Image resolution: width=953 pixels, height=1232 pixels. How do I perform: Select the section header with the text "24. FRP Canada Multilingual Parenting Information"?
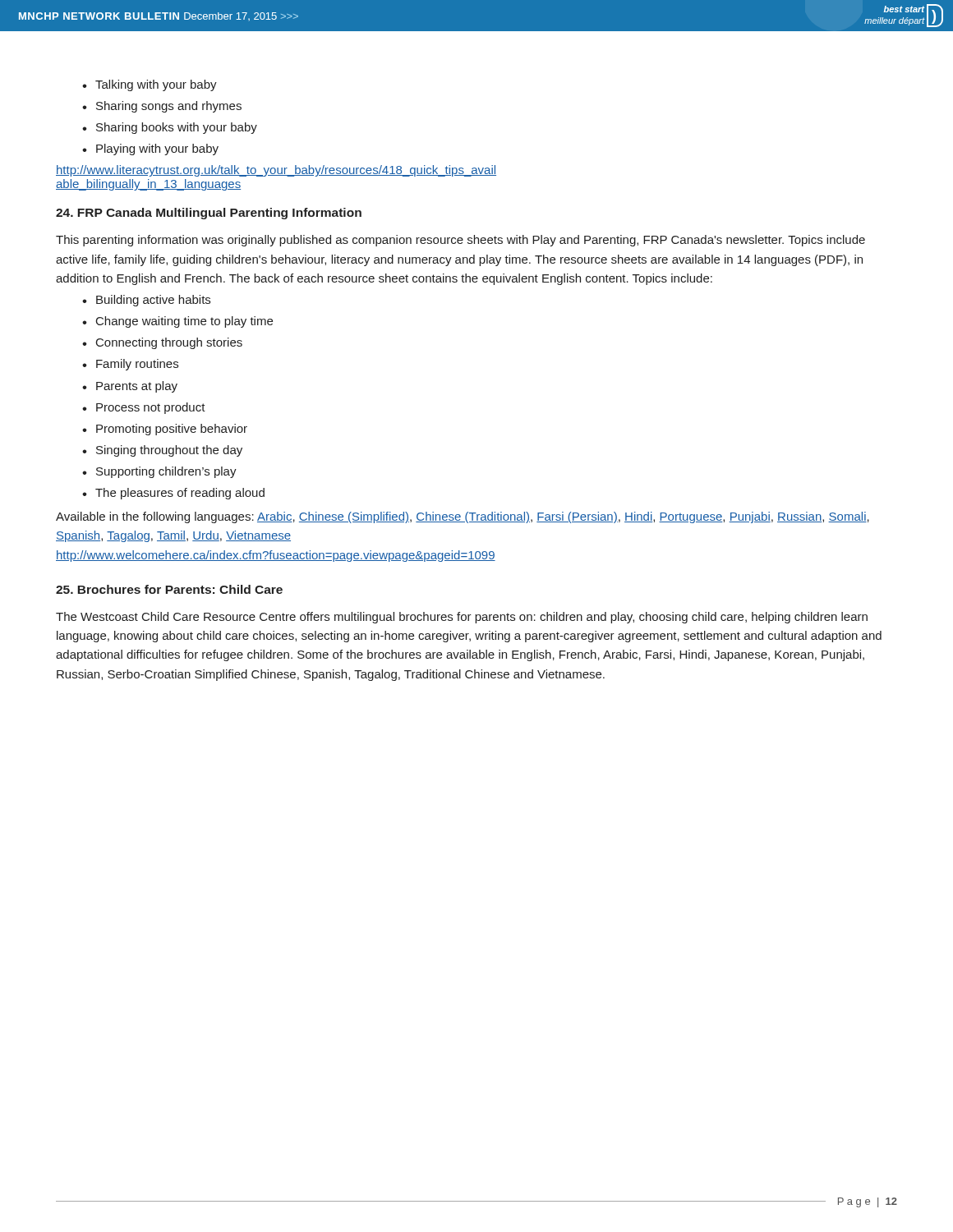pos(209,213)
